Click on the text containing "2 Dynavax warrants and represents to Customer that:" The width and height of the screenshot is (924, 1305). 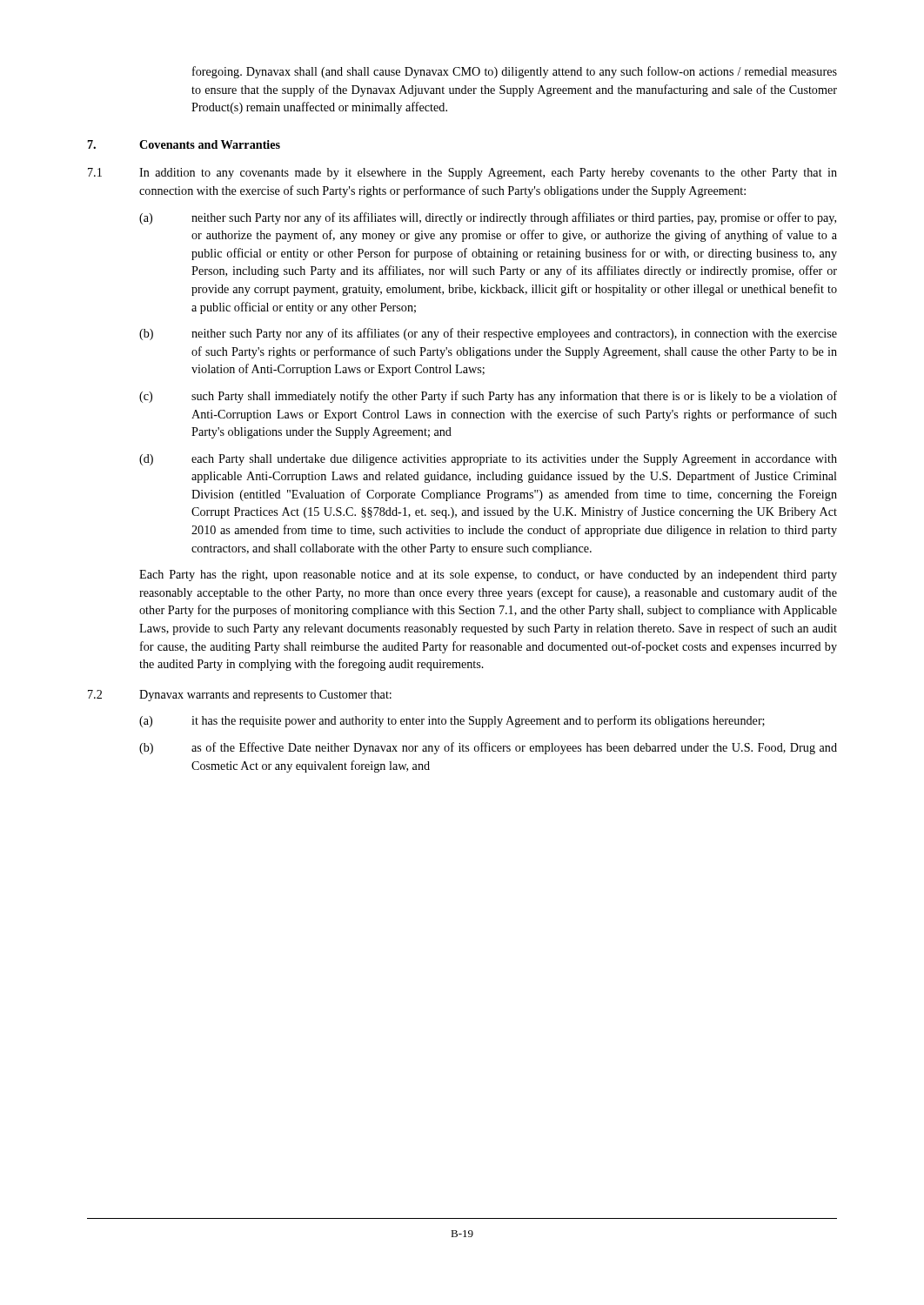click(240, 696)
